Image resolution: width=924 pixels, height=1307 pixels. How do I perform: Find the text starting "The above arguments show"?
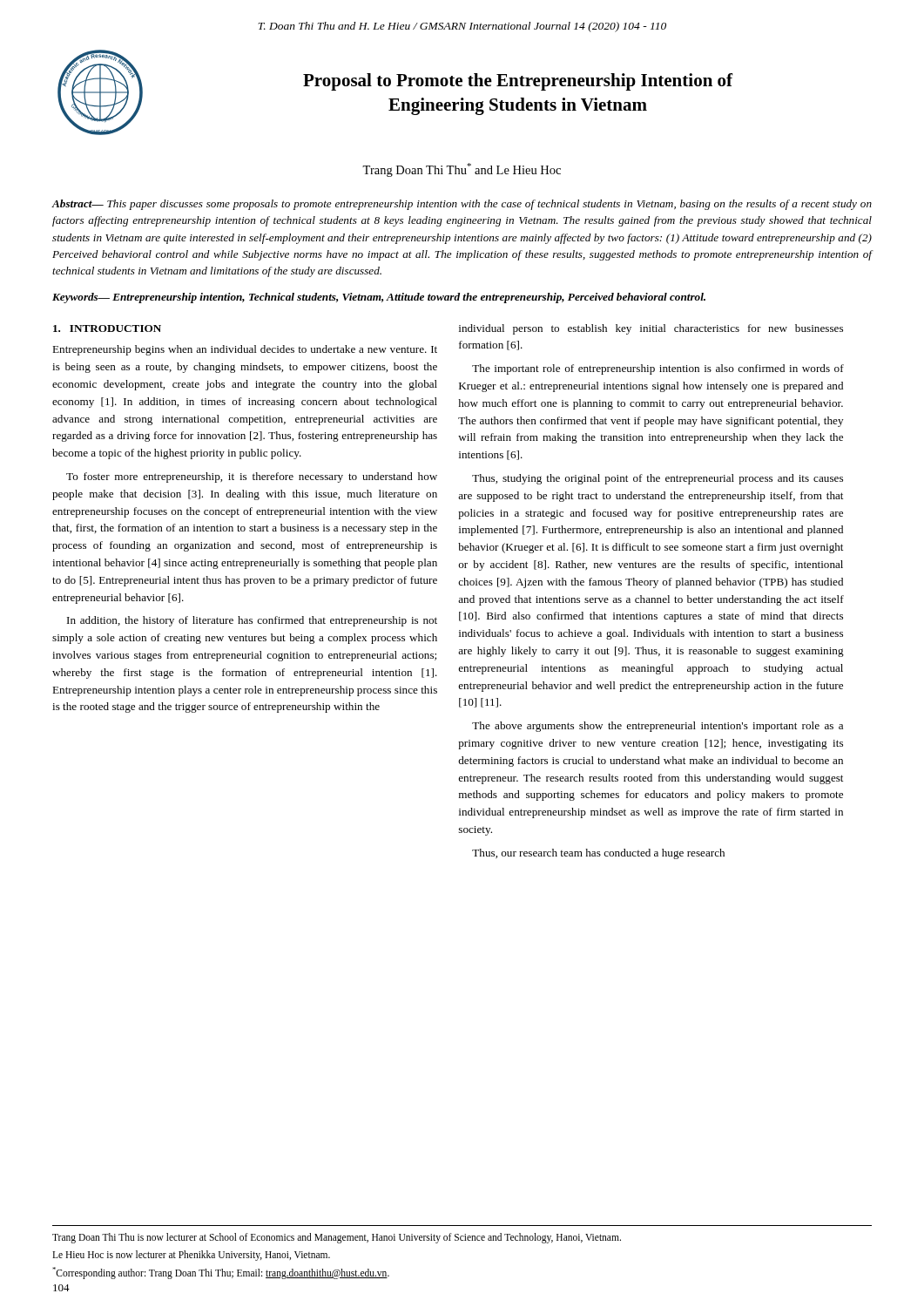pyautogui.click(x=651, y=778)
